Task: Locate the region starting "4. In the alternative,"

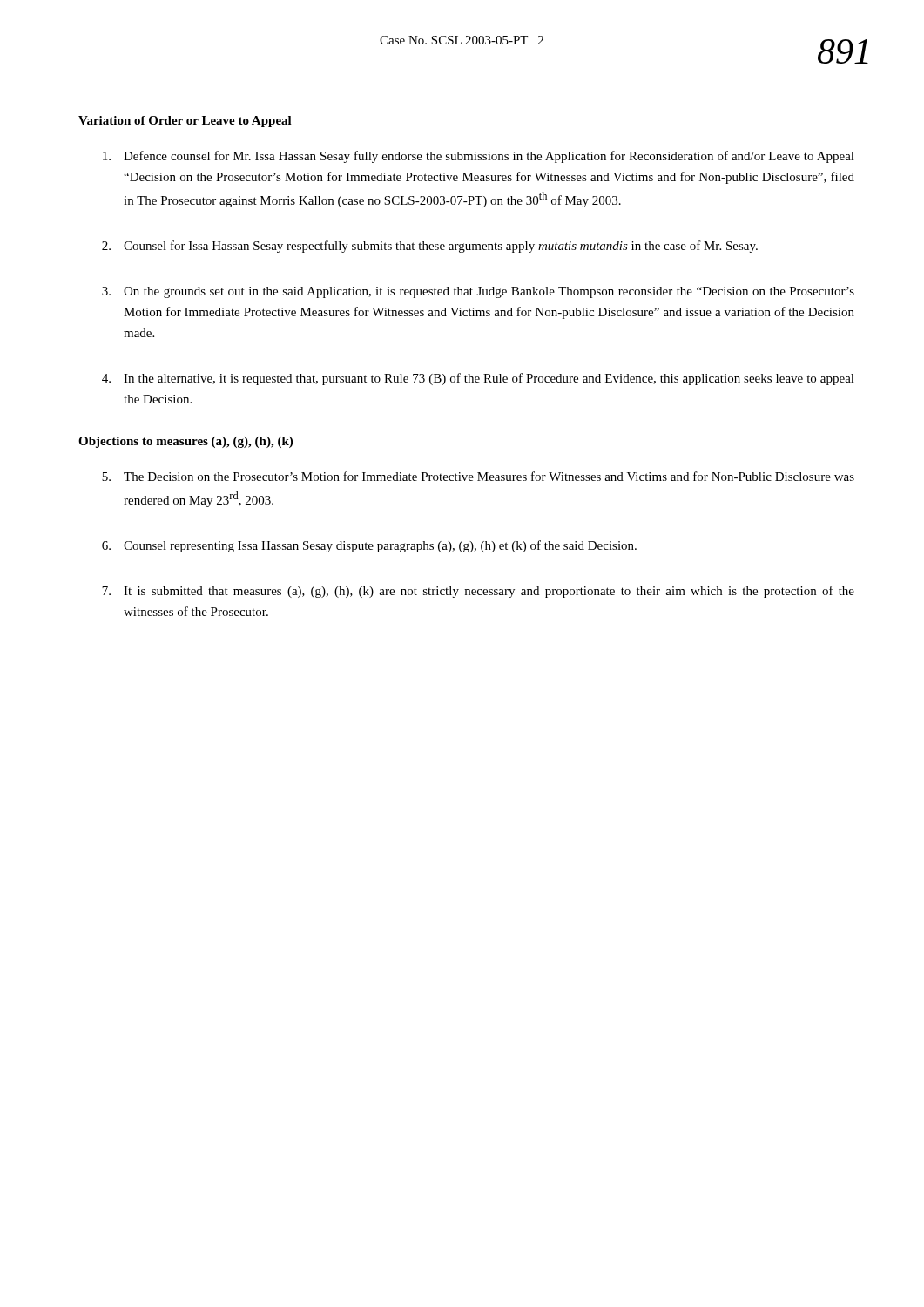Action: coord(466,389)
